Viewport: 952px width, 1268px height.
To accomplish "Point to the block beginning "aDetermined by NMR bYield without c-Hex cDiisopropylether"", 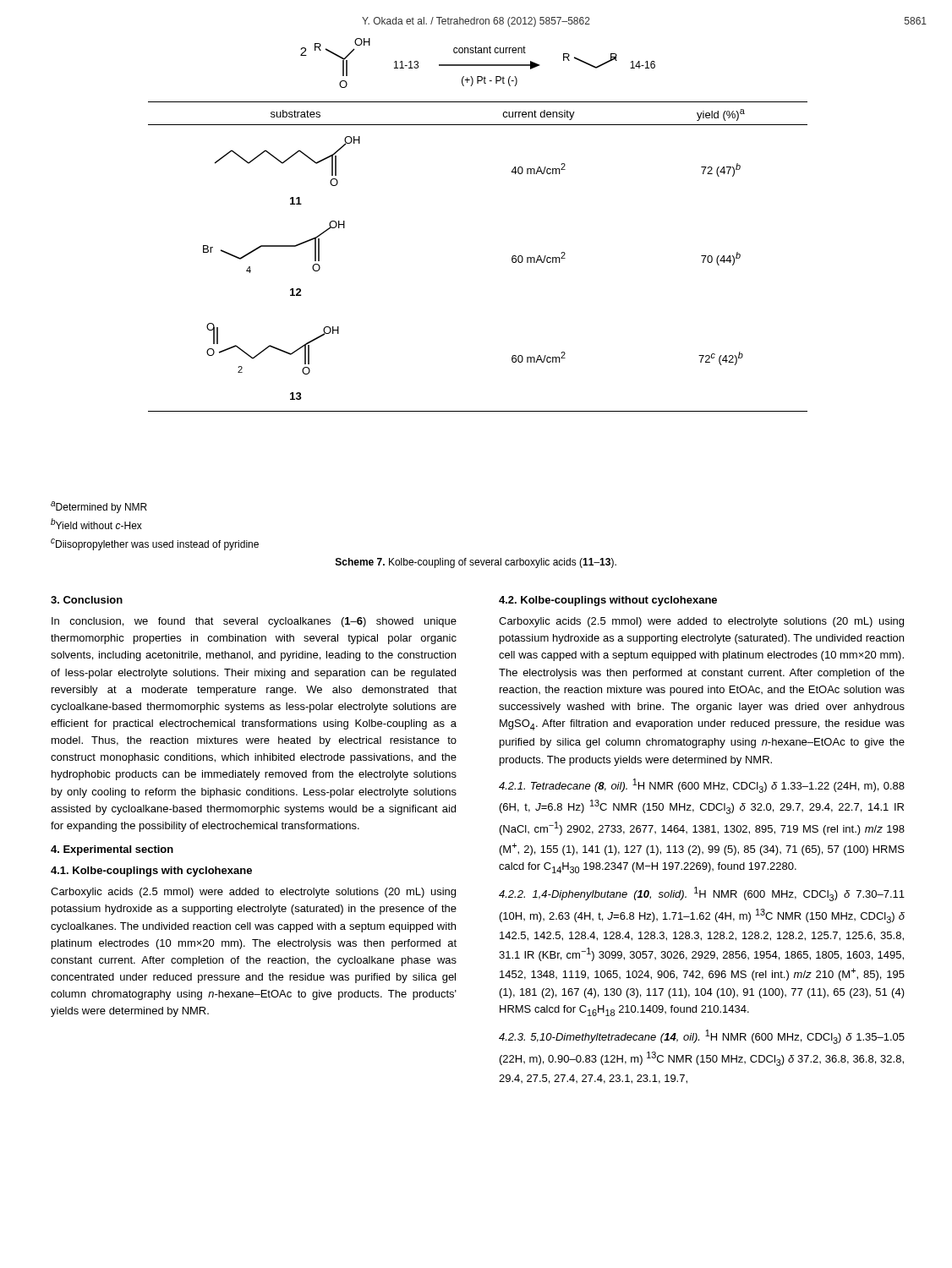I will [99, 507].
